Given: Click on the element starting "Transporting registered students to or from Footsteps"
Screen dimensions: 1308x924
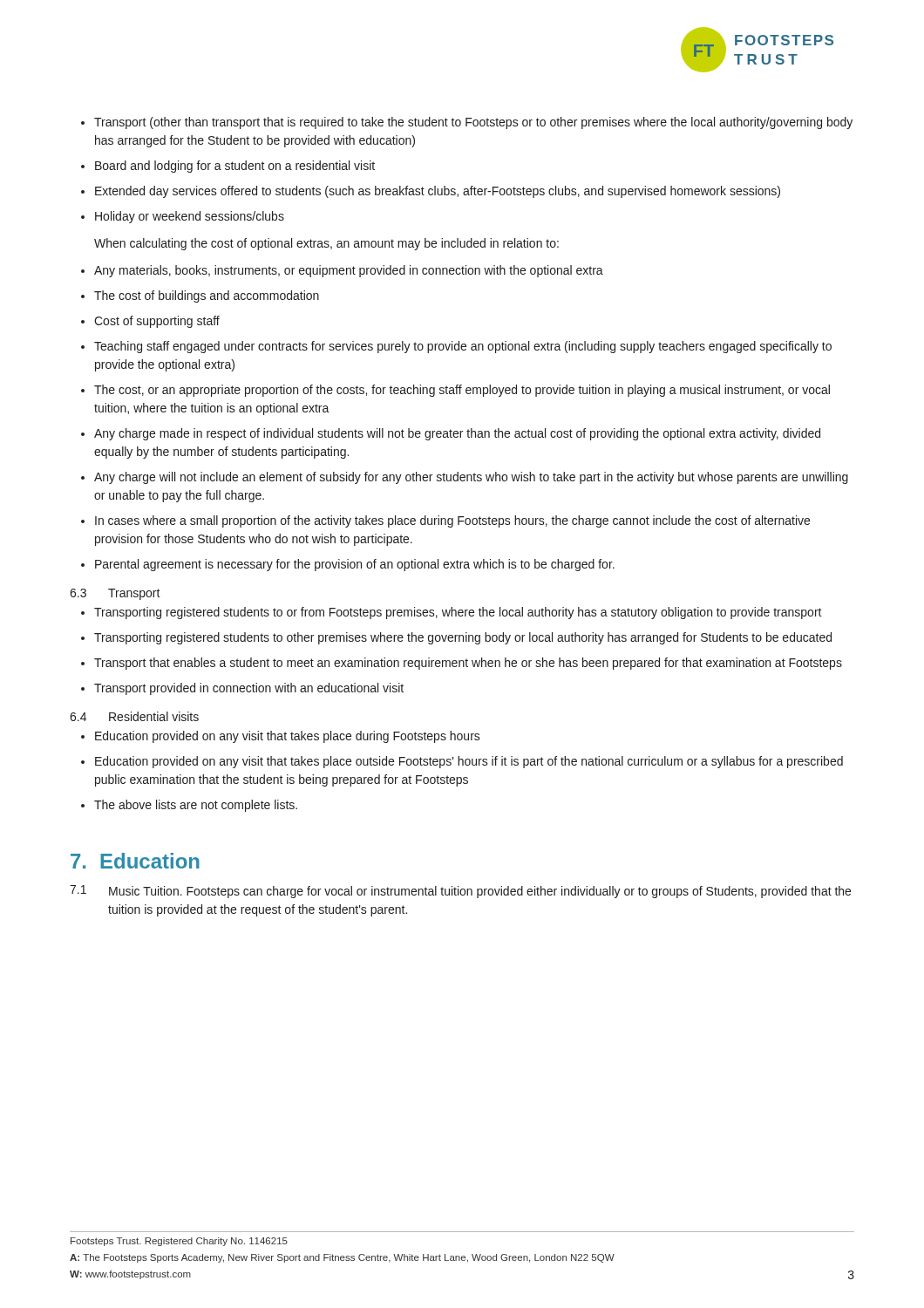Looking at the screenshot, I should coord(462,613).
